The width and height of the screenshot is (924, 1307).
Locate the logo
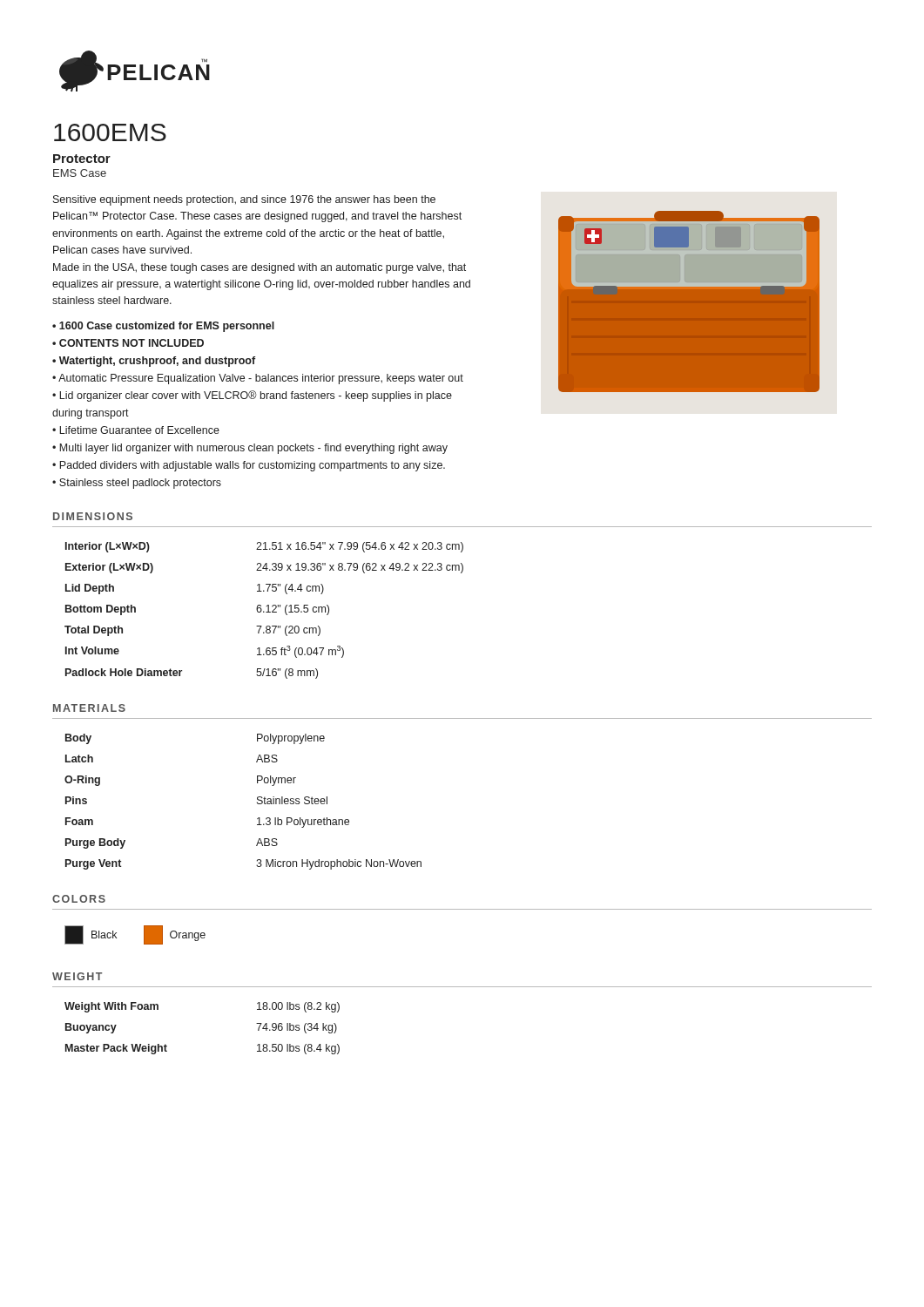(133, 71)
